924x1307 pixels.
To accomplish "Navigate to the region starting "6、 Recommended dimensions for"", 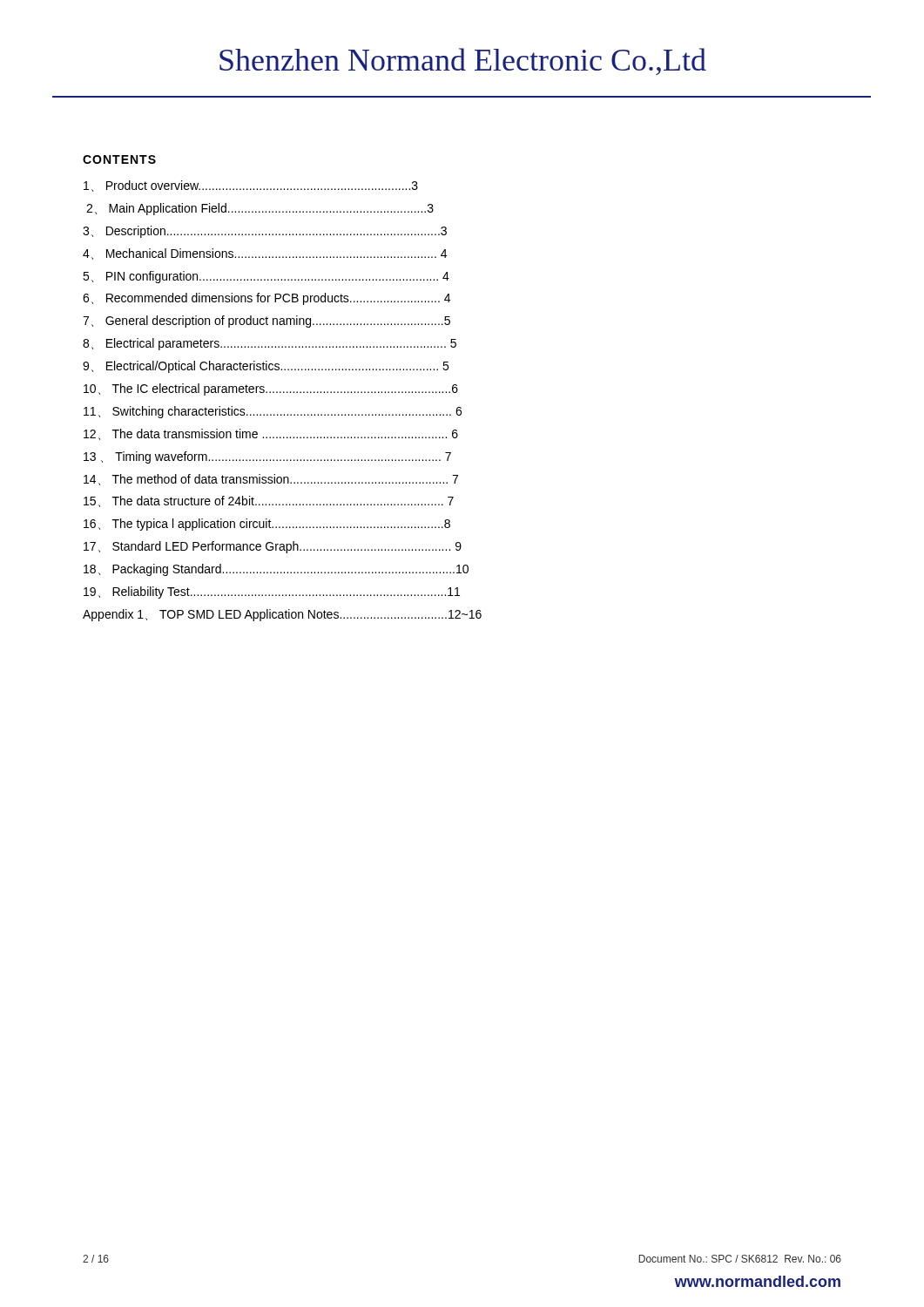I will pos(267,298).
